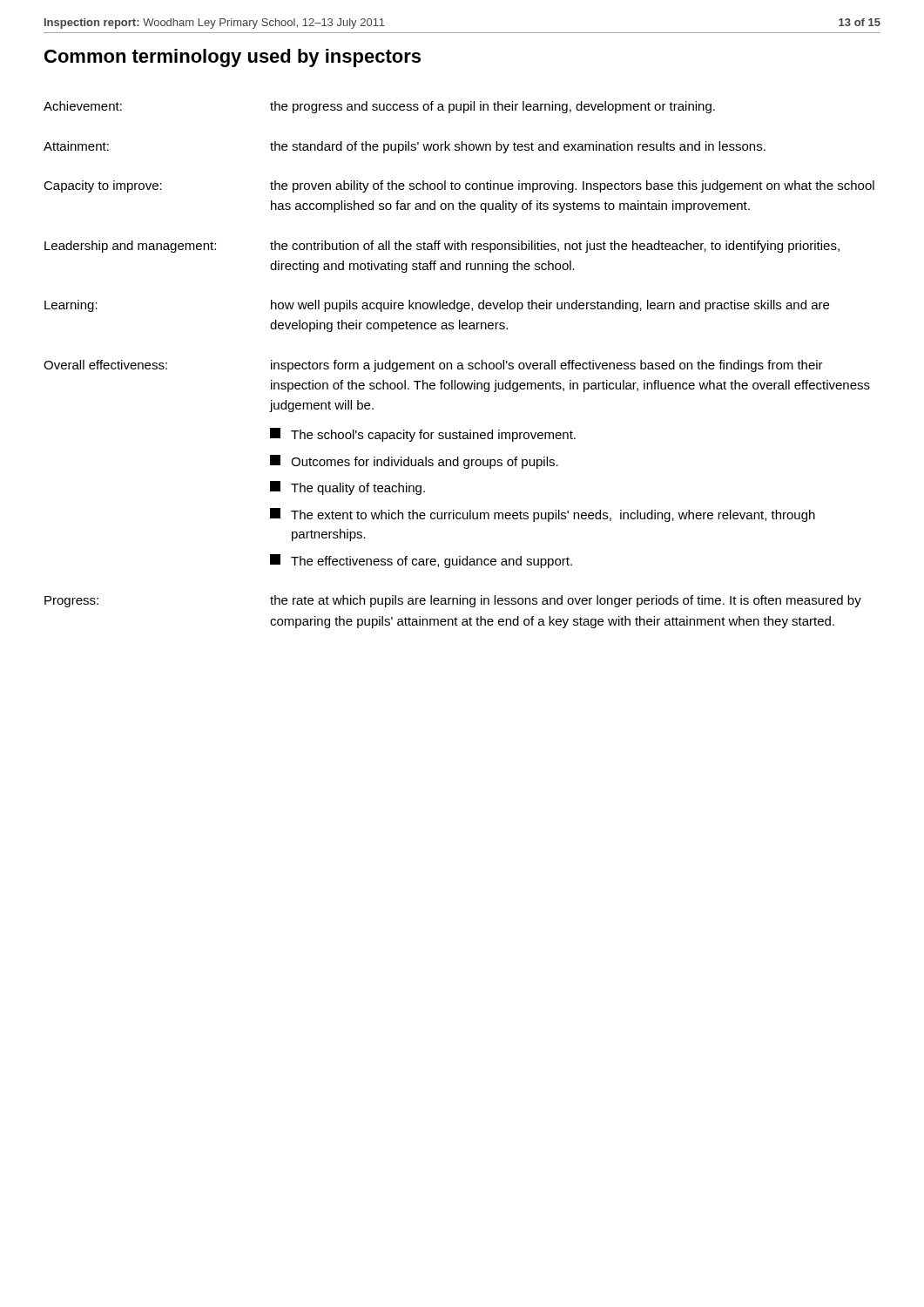This screenshot has height=1307, width=924.
Task: Click on the text block that reads "Learning: how well"
Action: click(x=462, y=315)
